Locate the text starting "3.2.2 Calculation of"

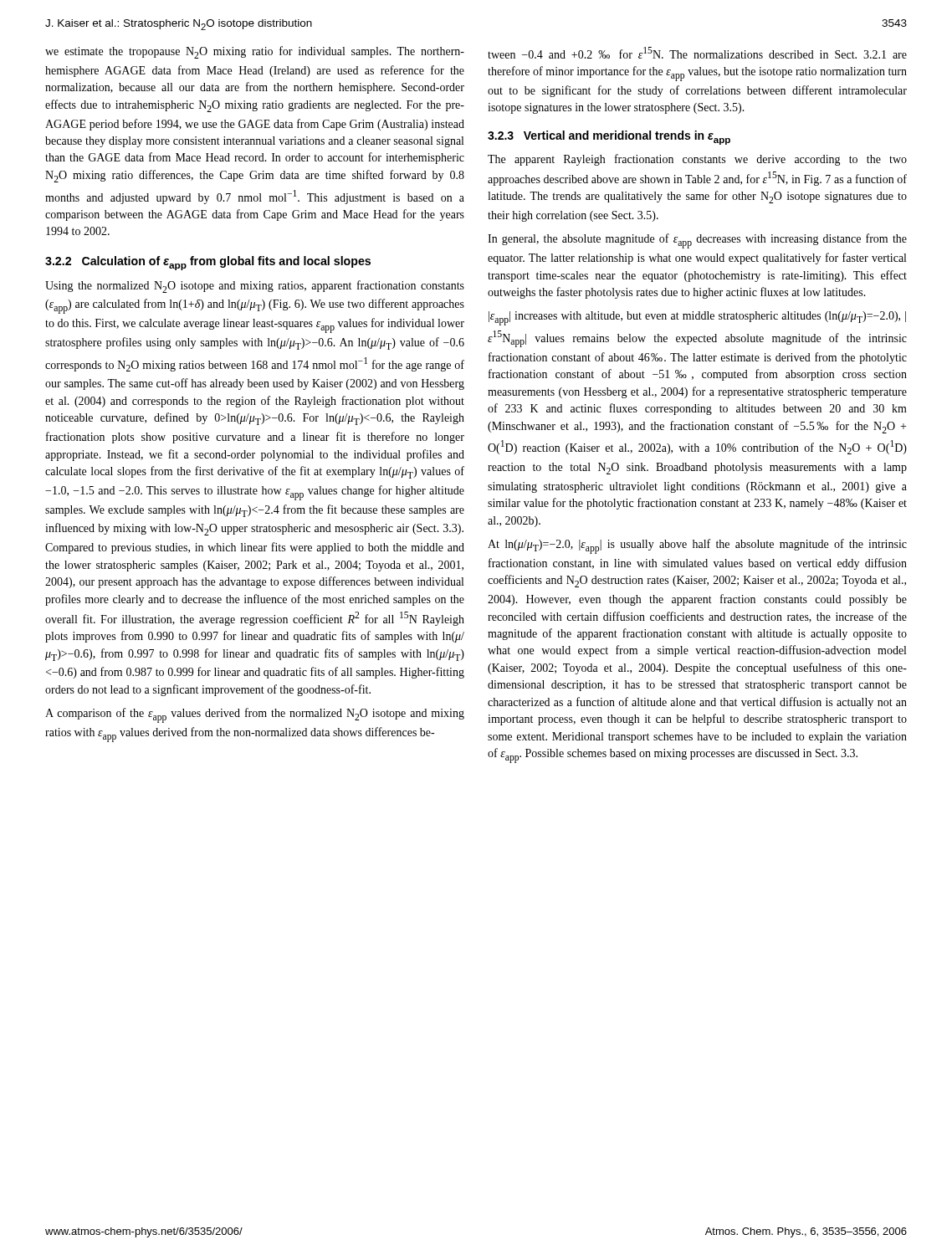(208, 262)
